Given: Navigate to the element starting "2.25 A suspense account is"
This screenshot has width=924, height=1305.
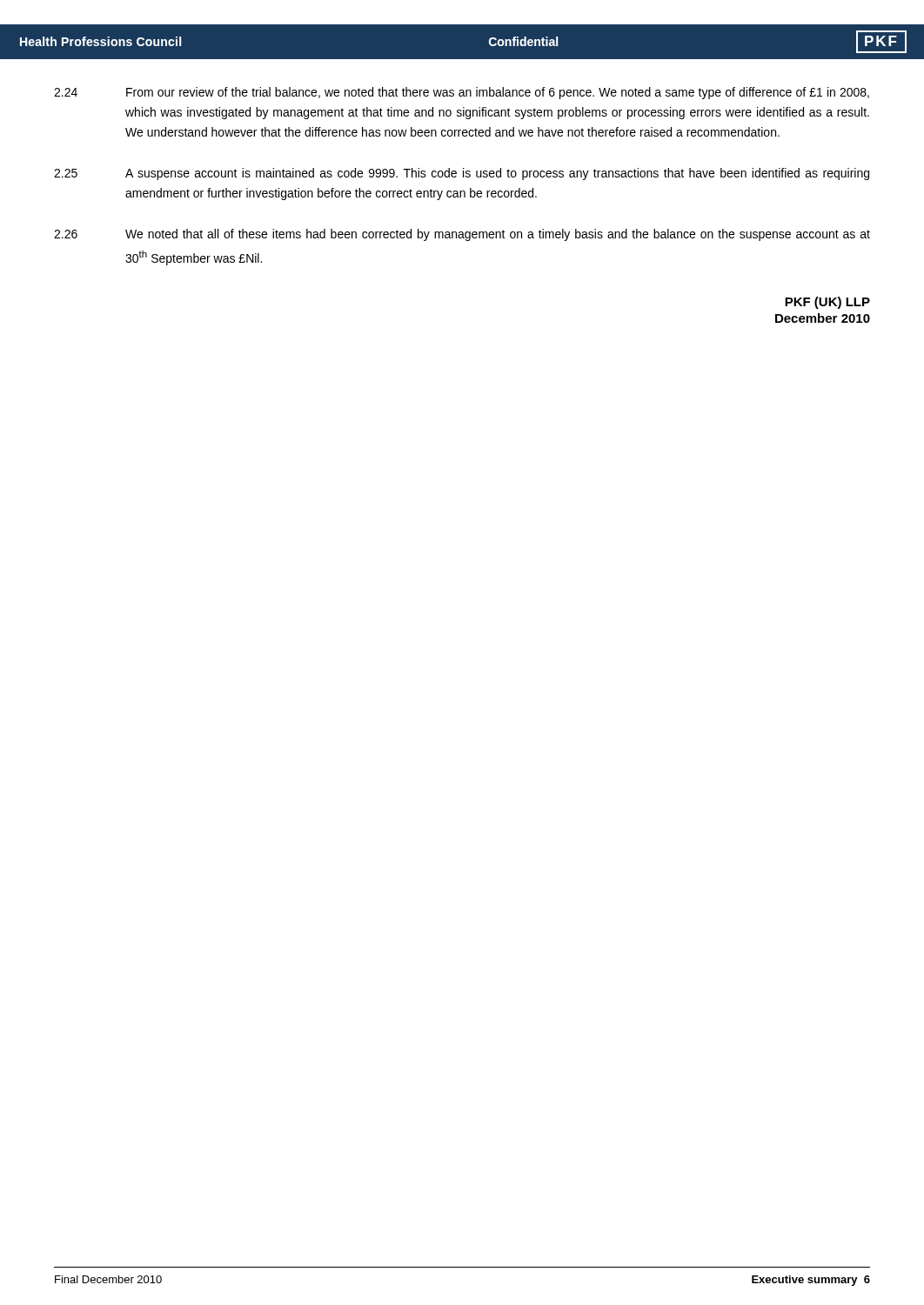Looking at the screenshot, I should [x=462, y=184].
